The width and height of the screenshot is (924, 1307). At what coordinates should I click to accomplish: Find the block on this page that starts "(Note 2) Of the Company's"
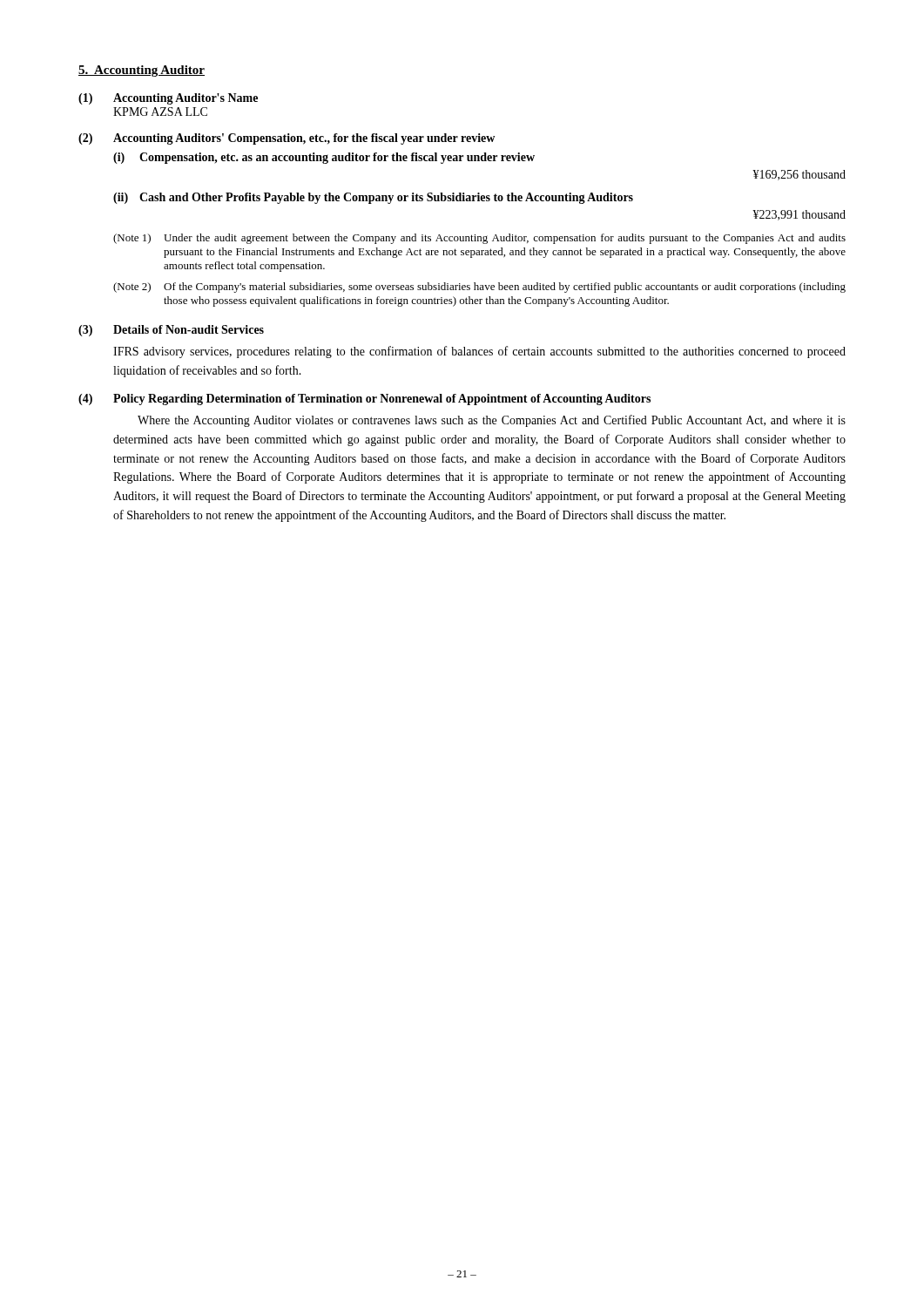tap(479, 294)
